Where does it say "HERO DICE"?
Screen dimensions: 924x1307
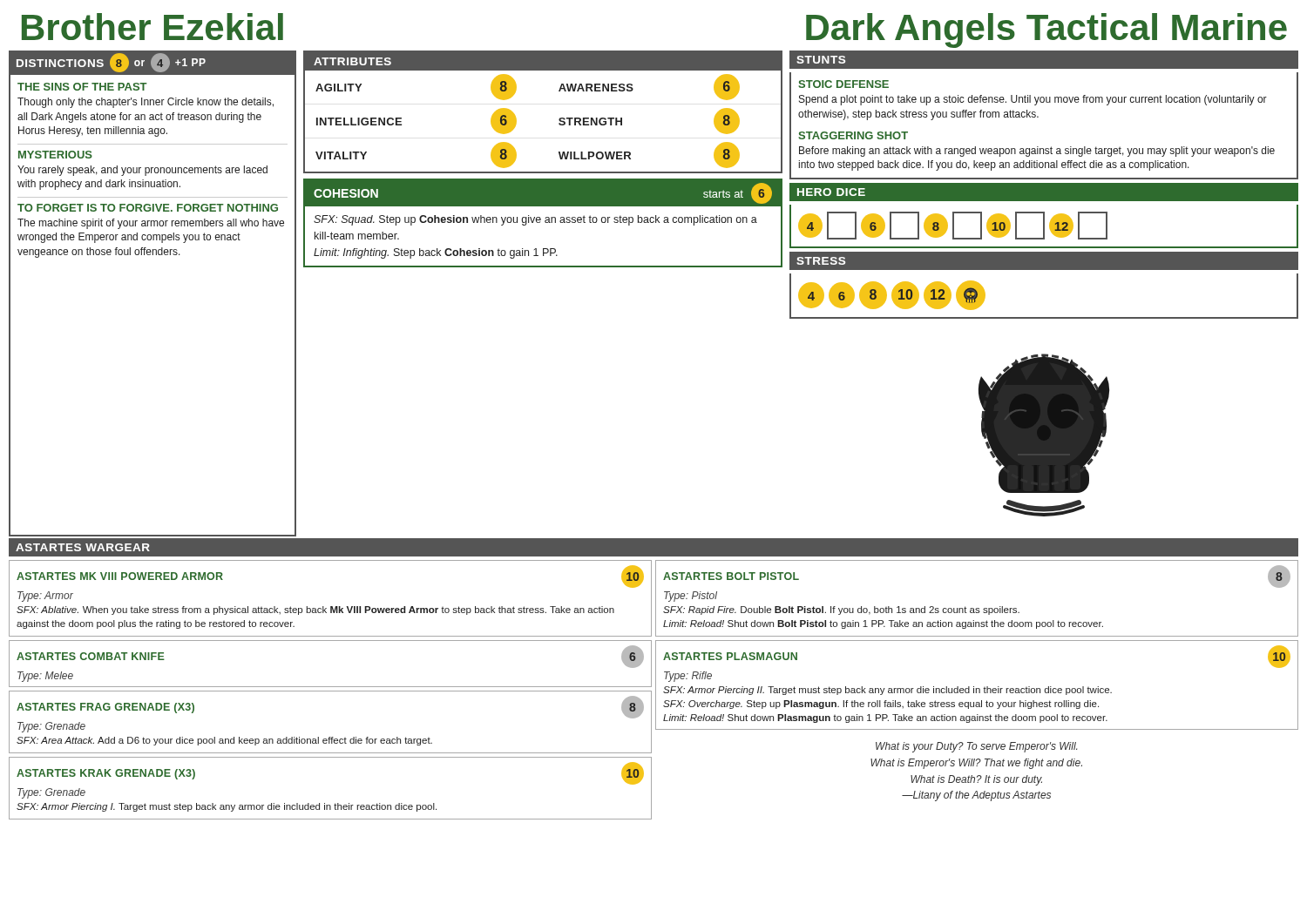831,192
